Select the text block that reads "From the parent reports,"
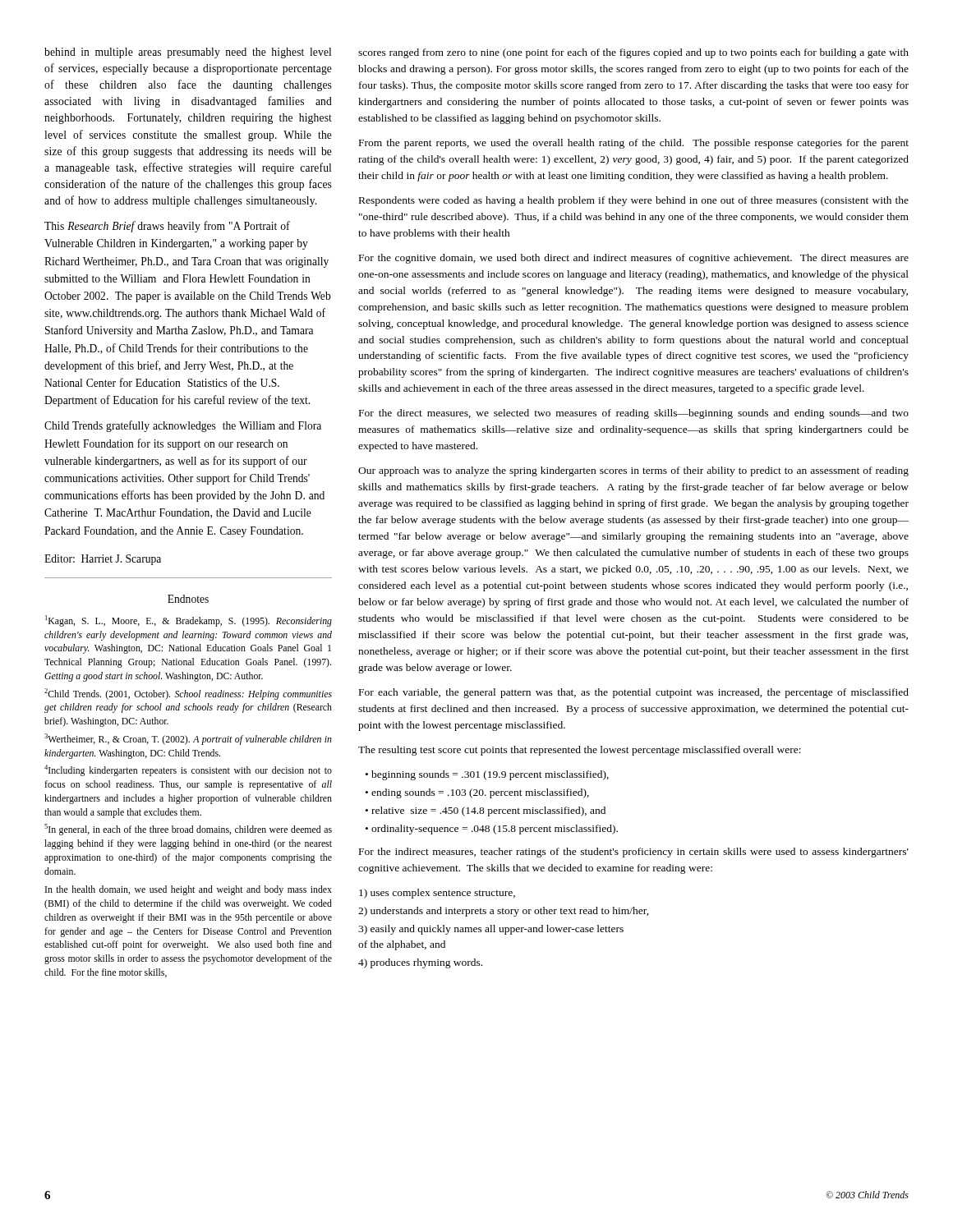This screenshot has height=1232, width=953. [x=633, y=159]
